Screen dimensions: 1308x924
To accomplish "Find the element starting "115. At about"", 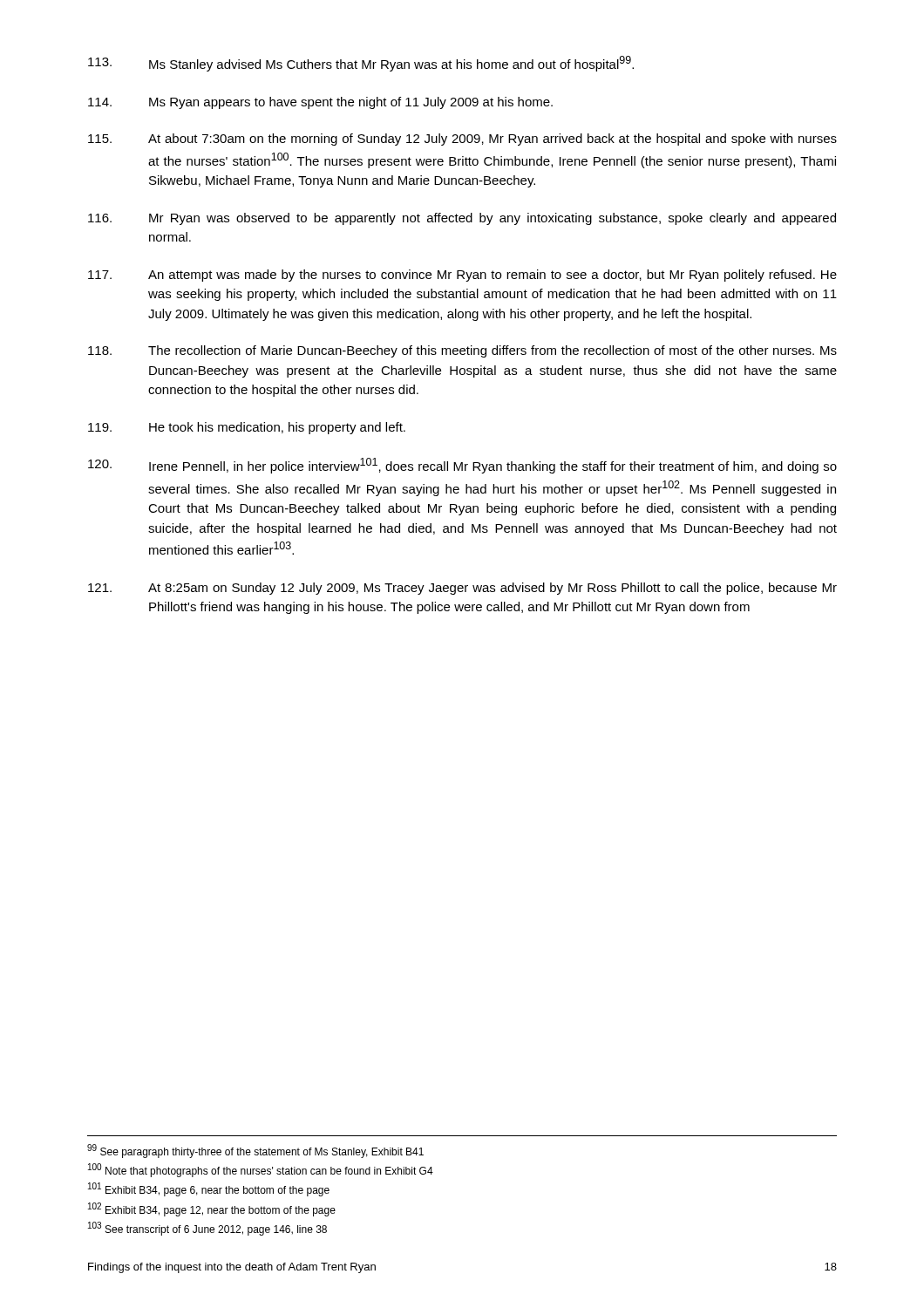I will (462, 160).
